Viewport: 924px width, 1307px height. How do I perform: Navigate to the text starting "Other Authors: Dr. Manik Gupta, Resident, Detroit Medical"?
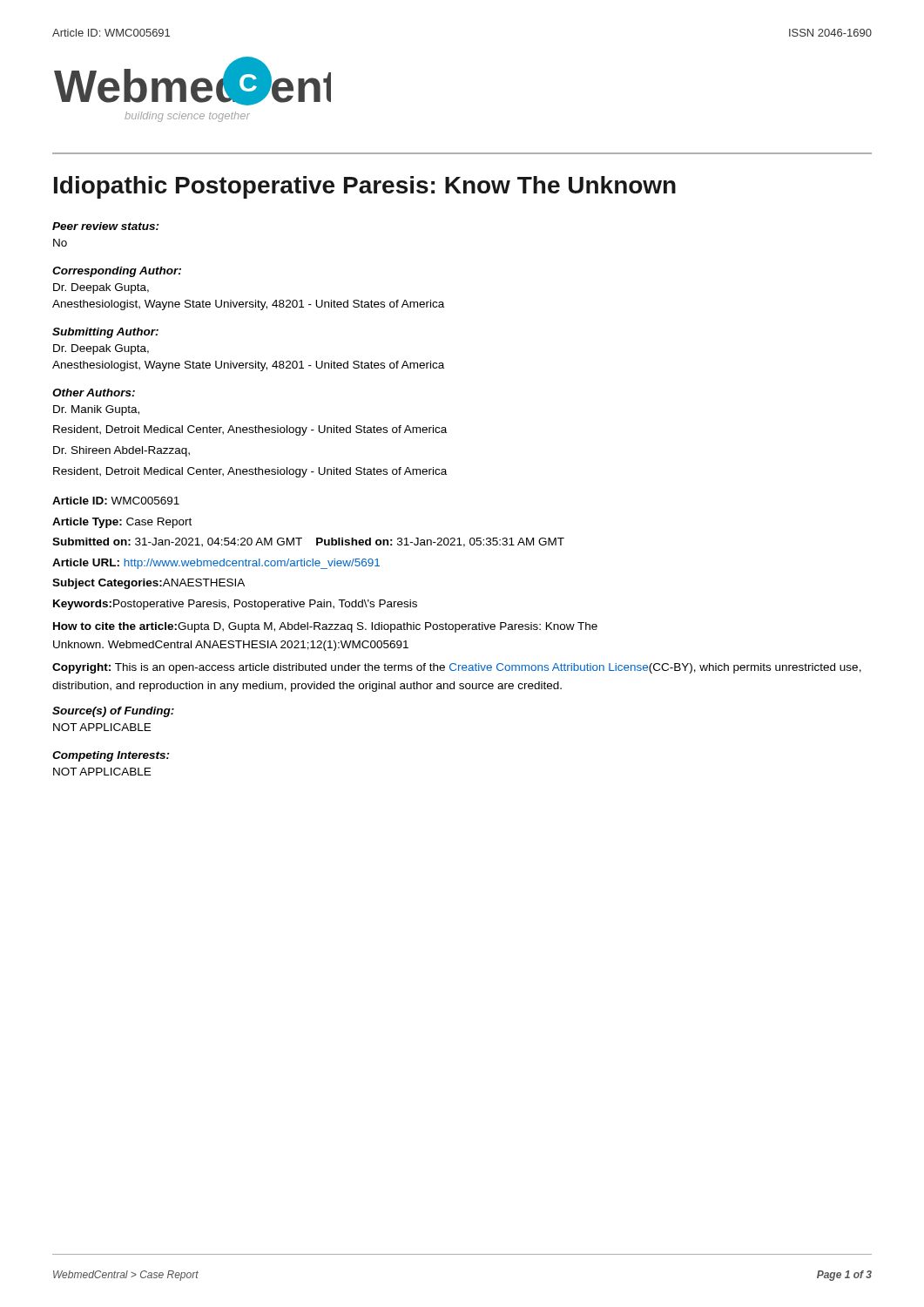pyautogui.click(x=94, y=393)
